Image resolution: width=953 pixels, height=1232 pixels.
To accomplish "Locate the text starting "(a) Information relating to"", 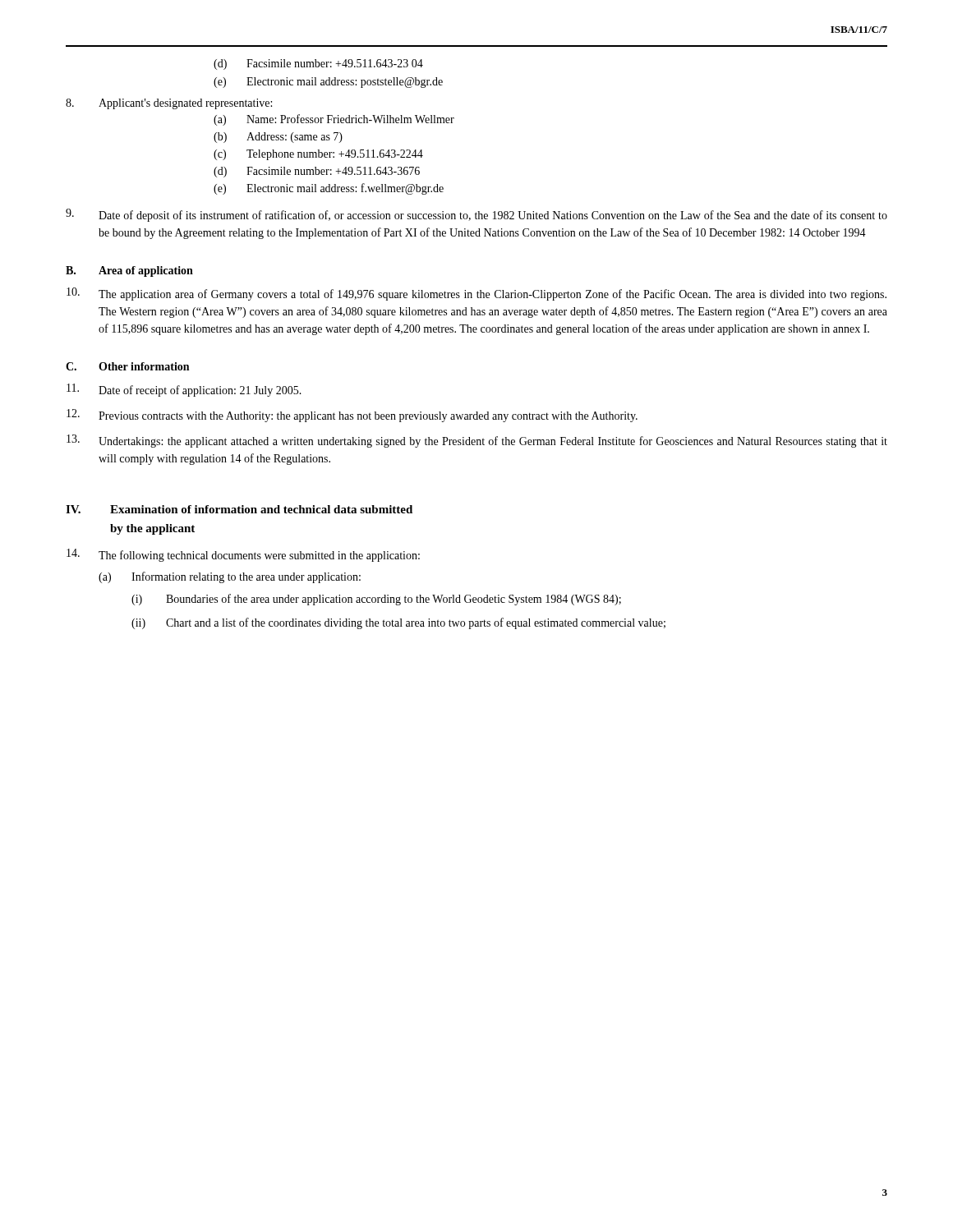I will 230,577.
